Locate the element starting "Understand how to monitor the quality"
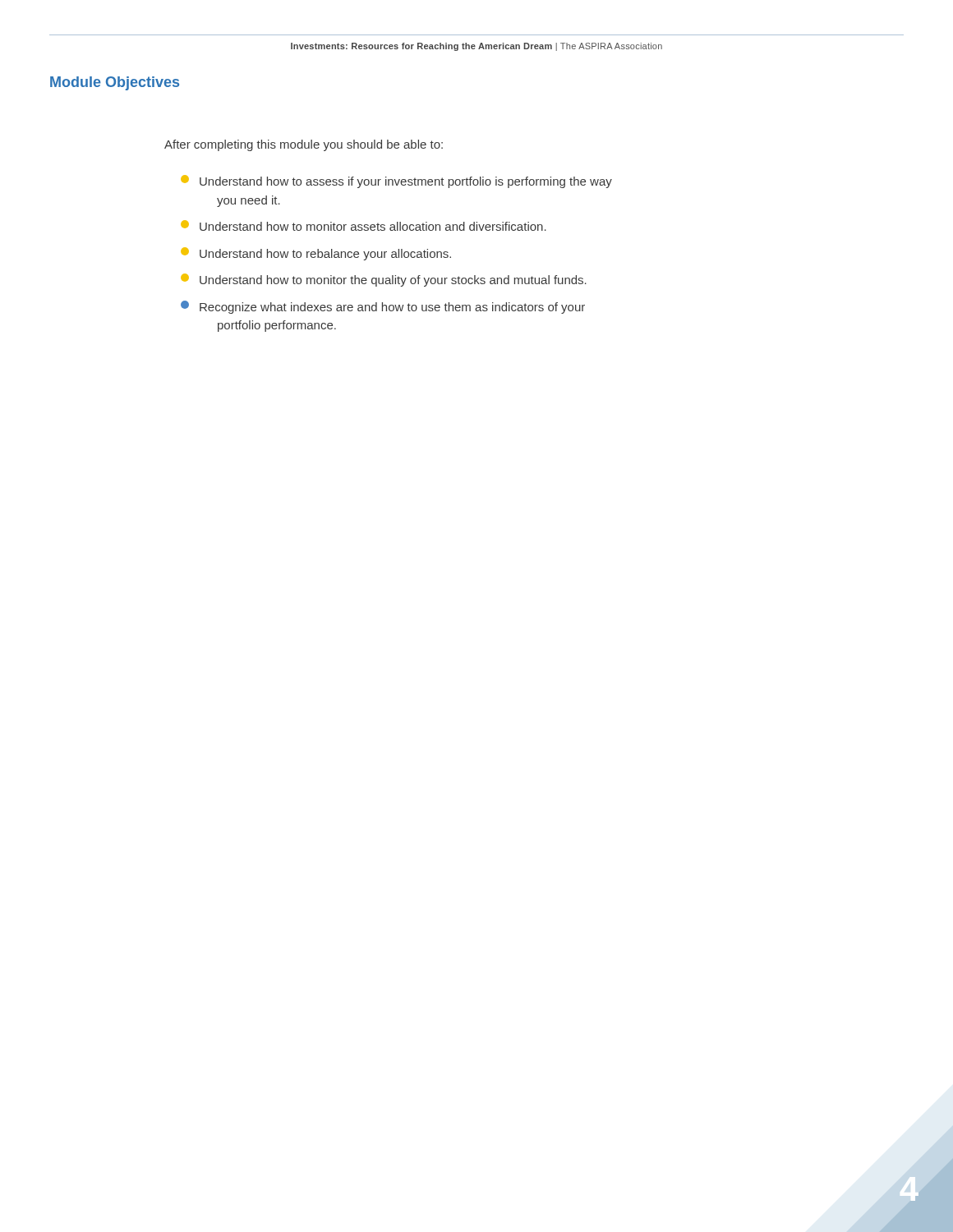 coord(384,280)
